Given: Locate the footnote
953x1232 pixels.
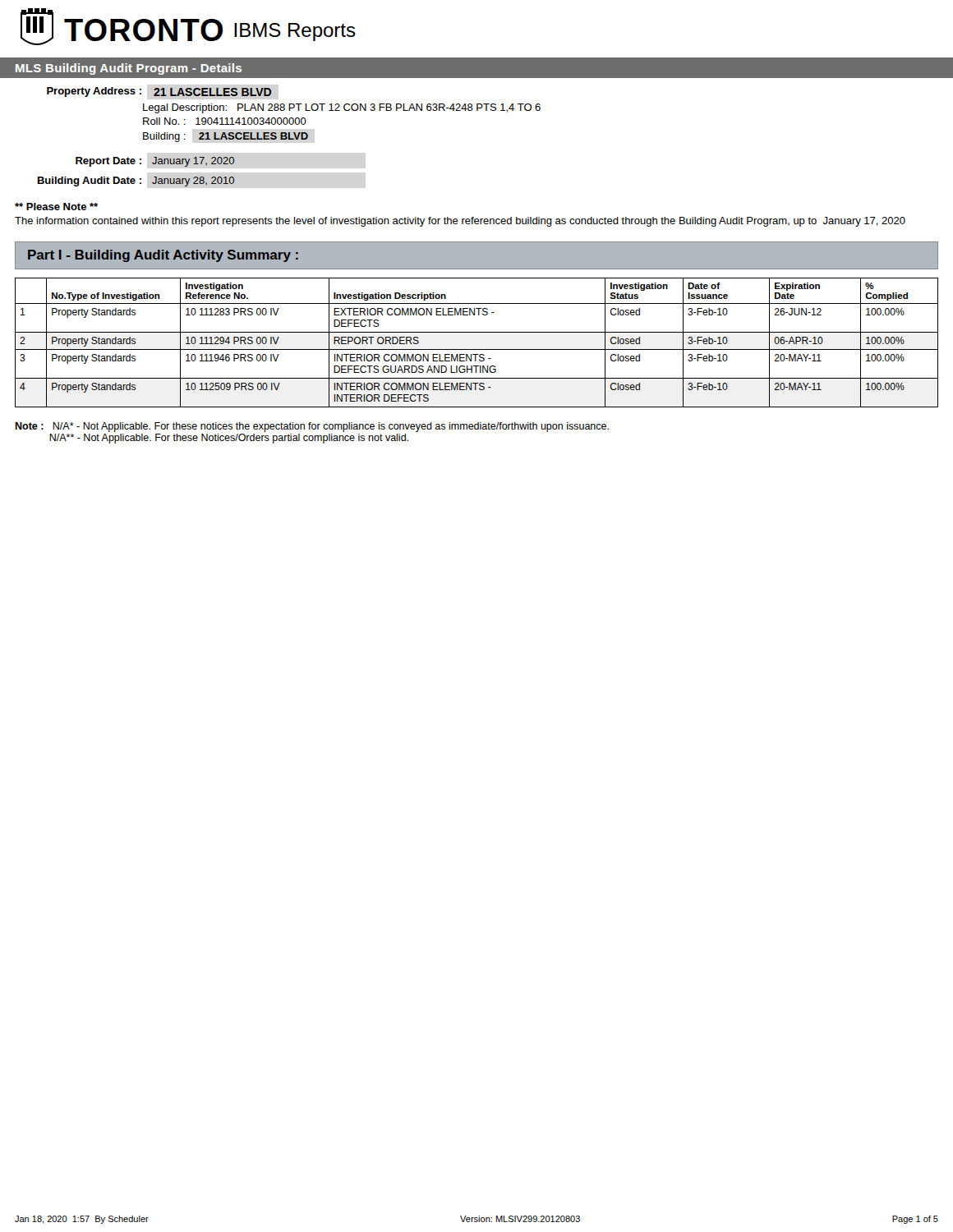Looking at the screenshot, I should (x=312, y=432).
